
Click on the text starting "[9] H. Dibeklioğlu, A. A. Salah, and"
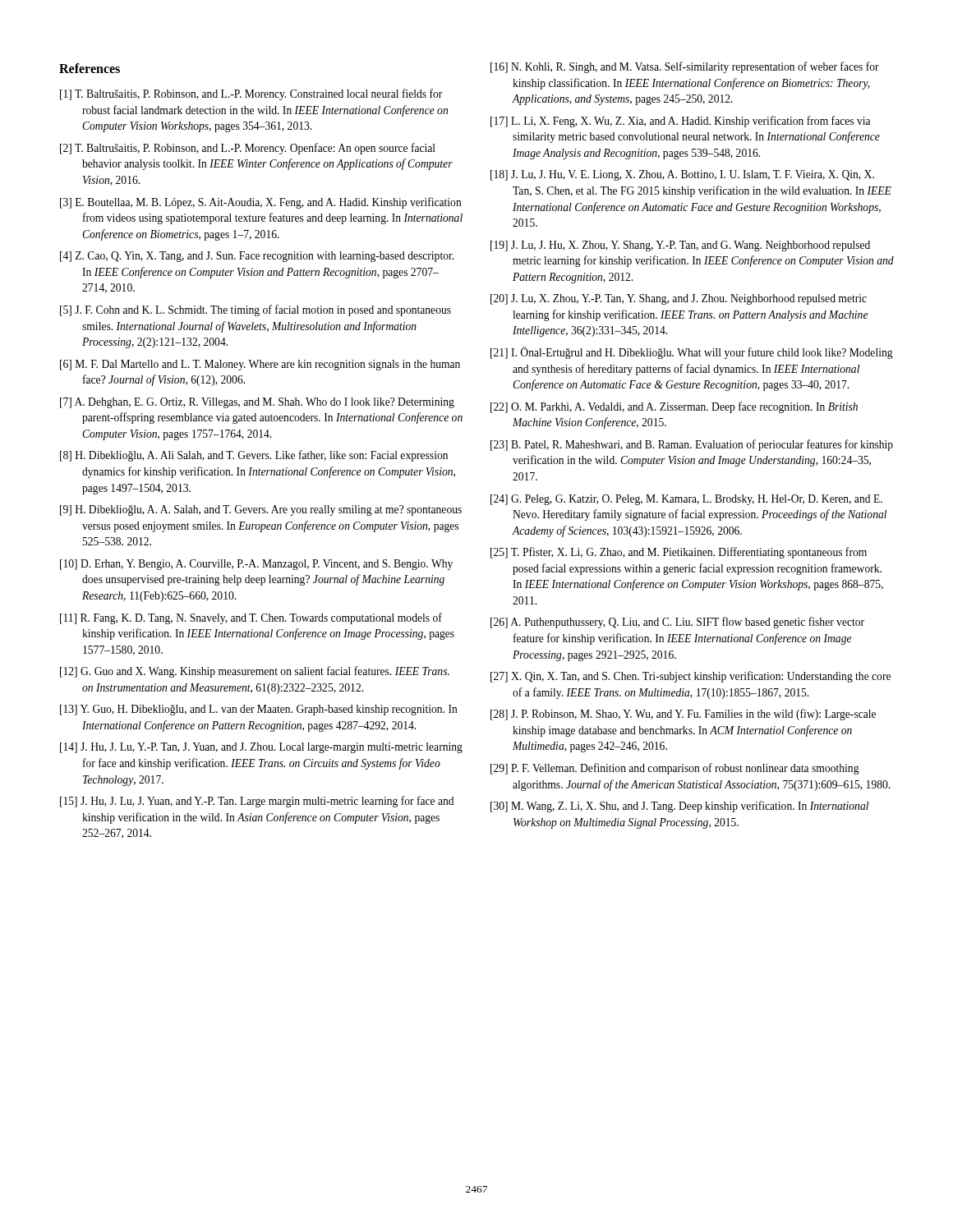click(x=261, y=526)
